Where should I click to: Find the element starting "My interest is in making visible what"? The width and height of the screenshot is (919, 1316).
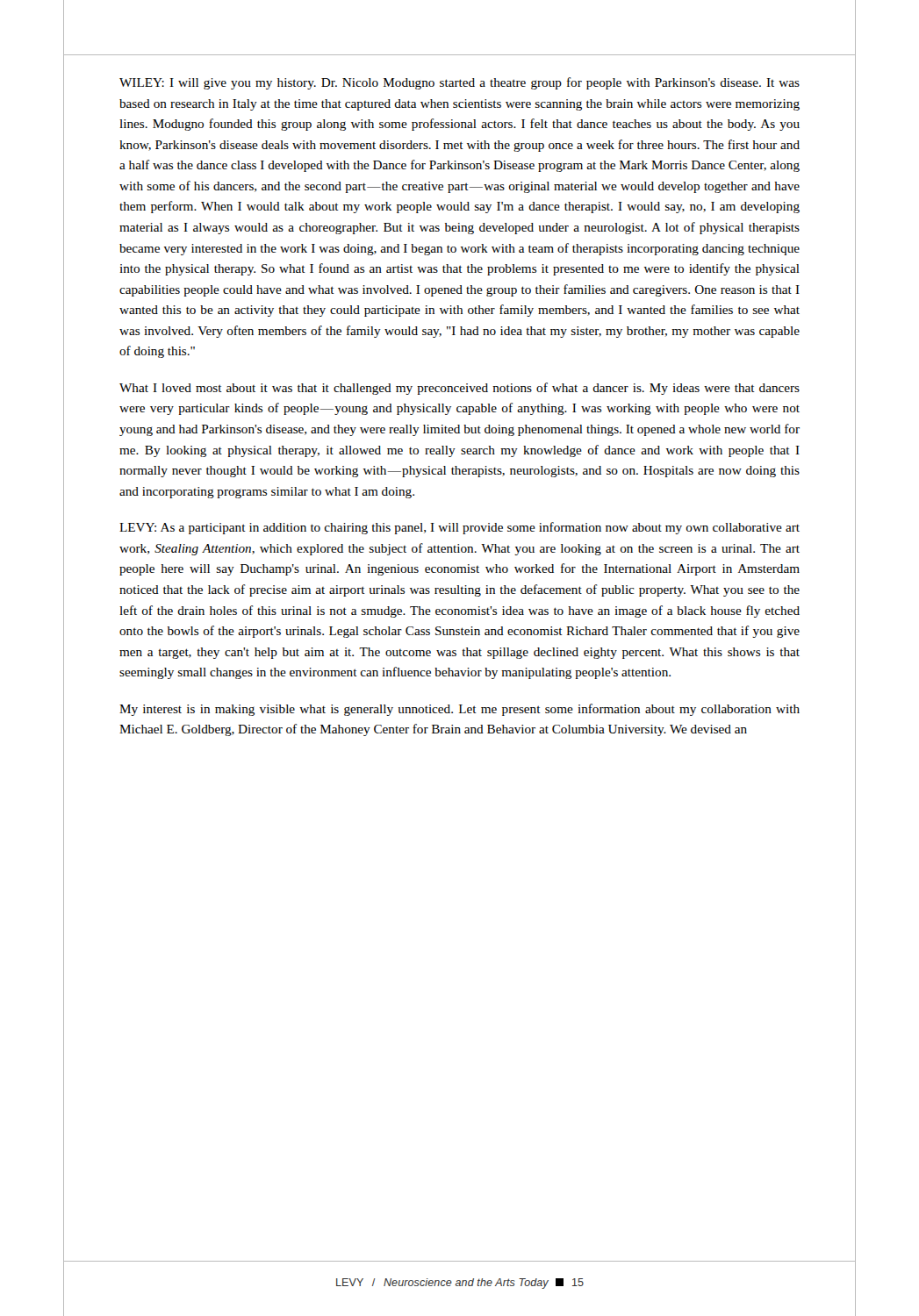(x=460, y=719)
